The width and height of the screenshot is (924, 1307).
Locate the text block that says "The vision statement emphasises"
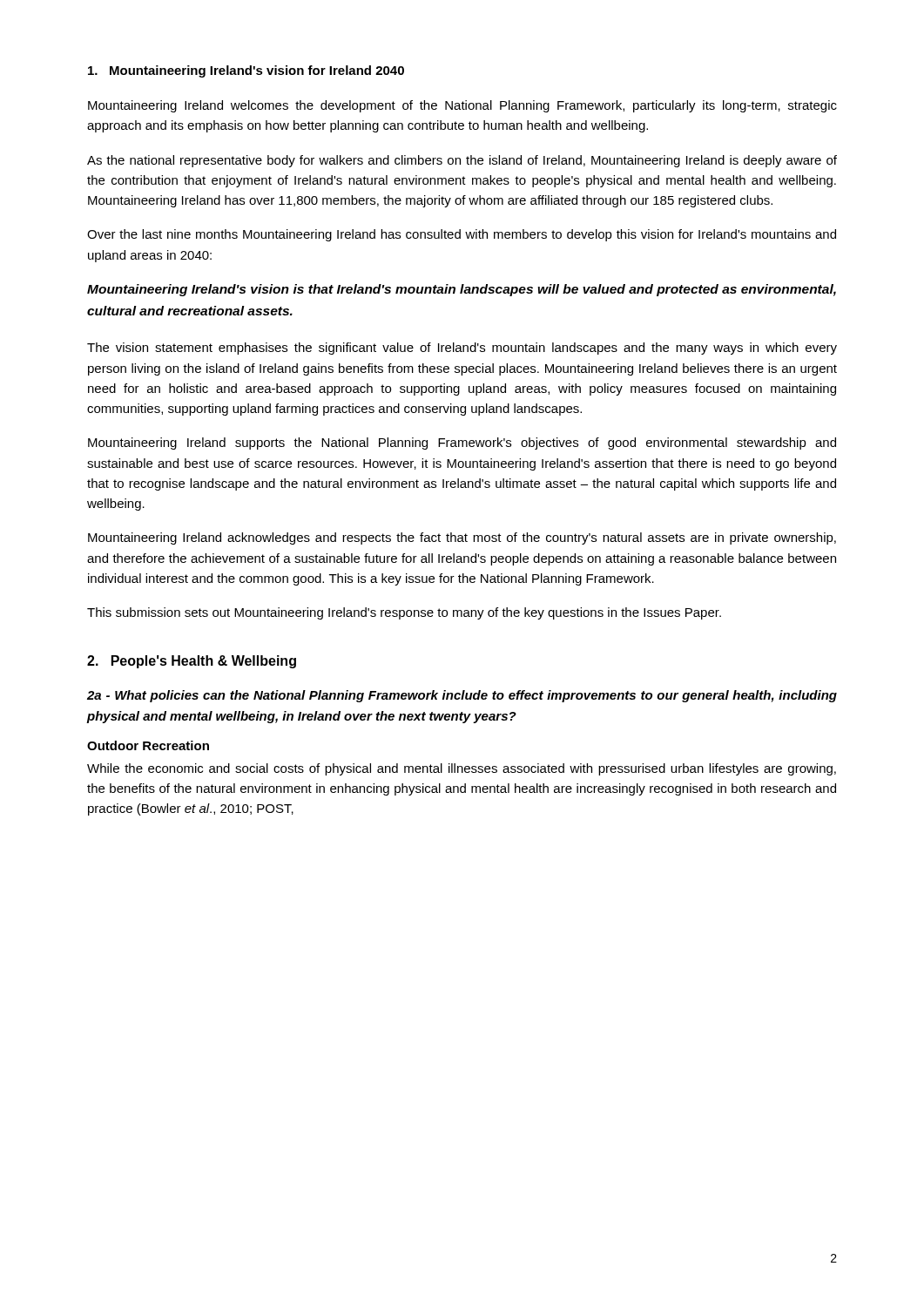tap(462, 378)
